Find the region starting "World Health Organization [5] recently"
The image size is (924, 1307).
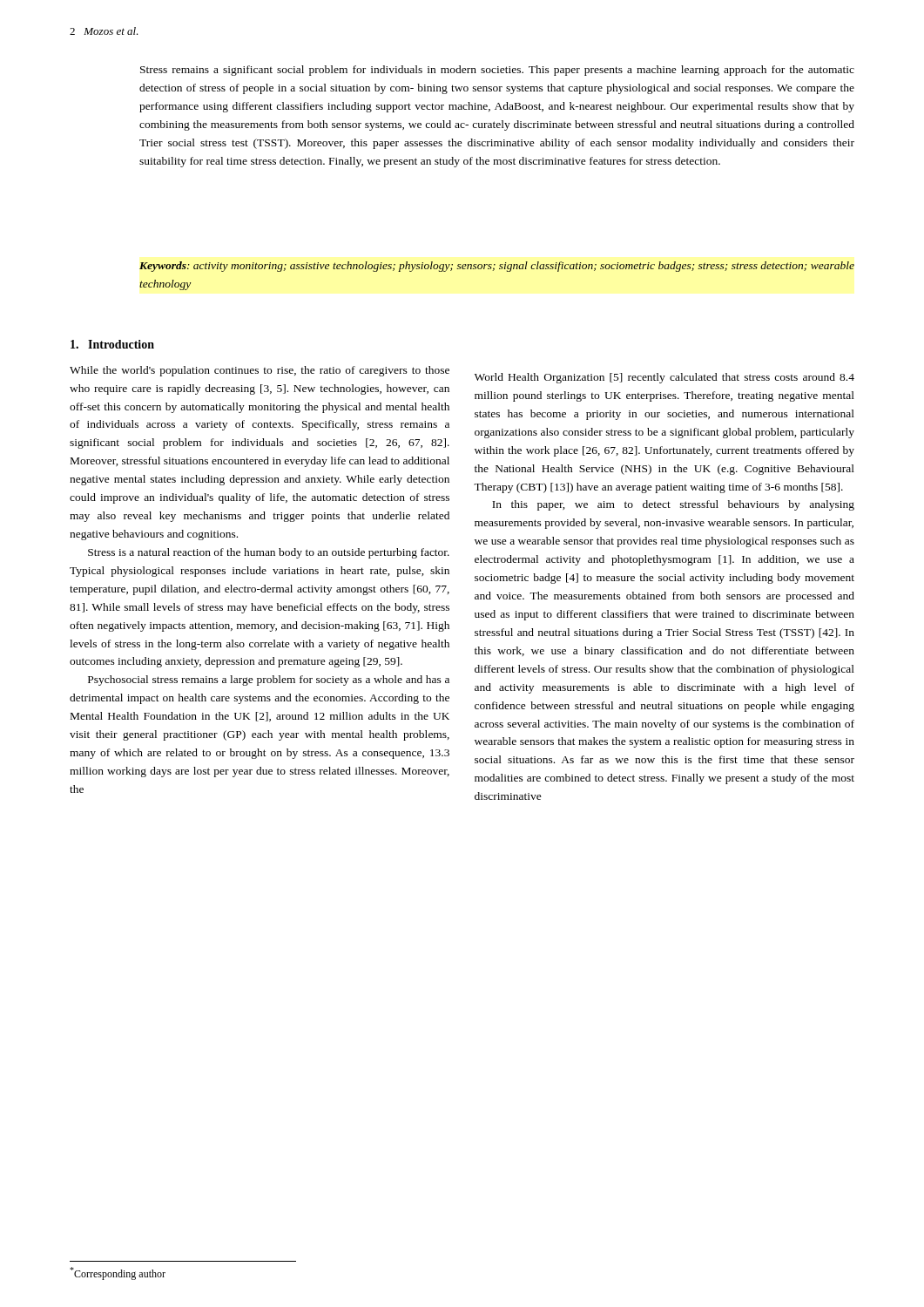[664, 587]
